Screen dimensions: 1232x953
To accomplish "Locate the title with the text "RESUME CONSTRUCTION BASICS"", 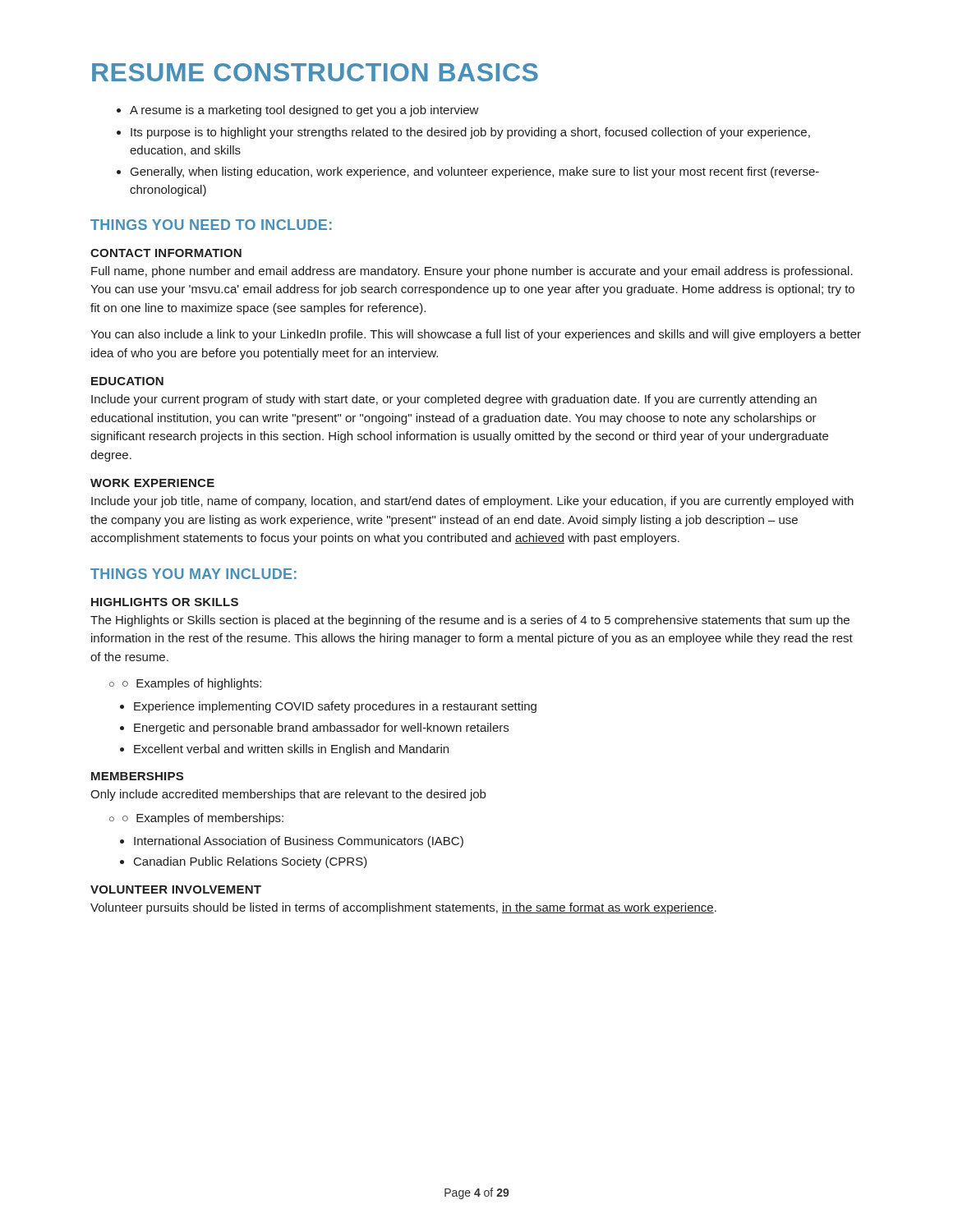I will click(x=476, y=73).
